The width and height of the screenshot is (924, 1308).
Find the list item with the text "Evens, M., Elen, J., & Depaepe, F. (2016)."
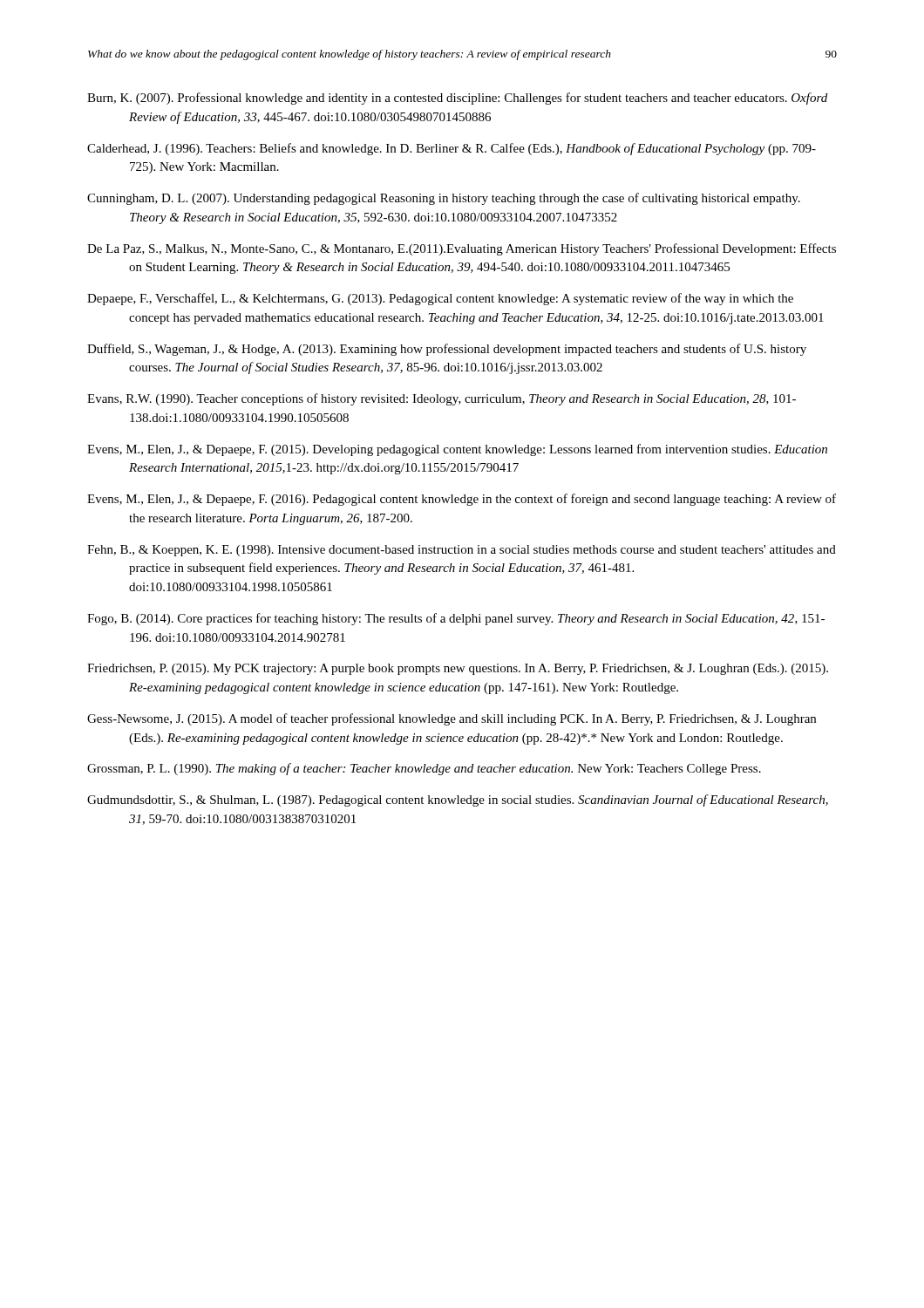pyautogui.click(x=462, y=508)
